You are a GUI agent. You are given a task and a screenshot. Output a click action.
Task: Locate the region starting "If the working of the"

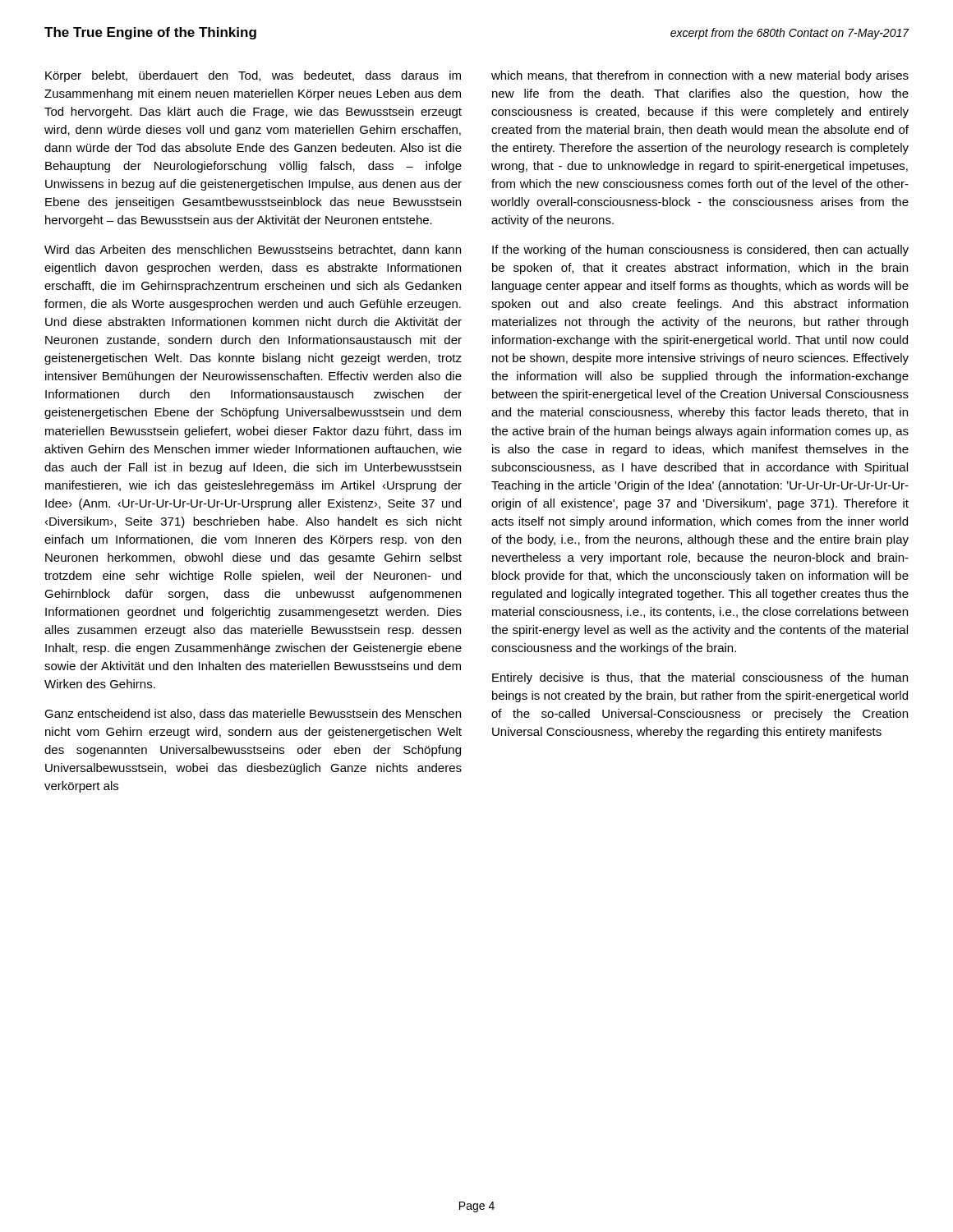pos(700,449)
